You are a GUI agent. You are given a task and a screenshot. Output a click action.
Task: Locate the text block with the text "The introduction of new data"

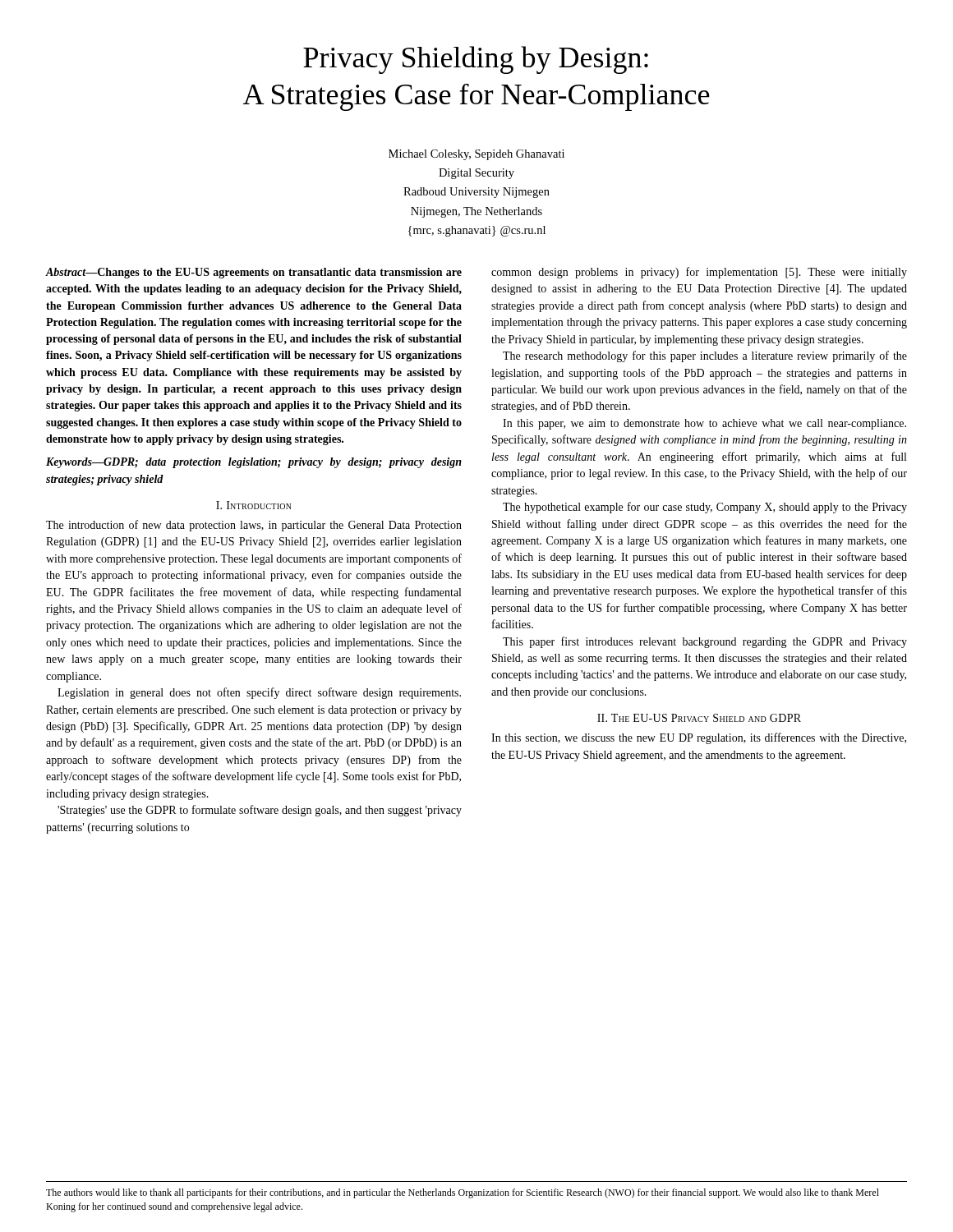(254, 526)
